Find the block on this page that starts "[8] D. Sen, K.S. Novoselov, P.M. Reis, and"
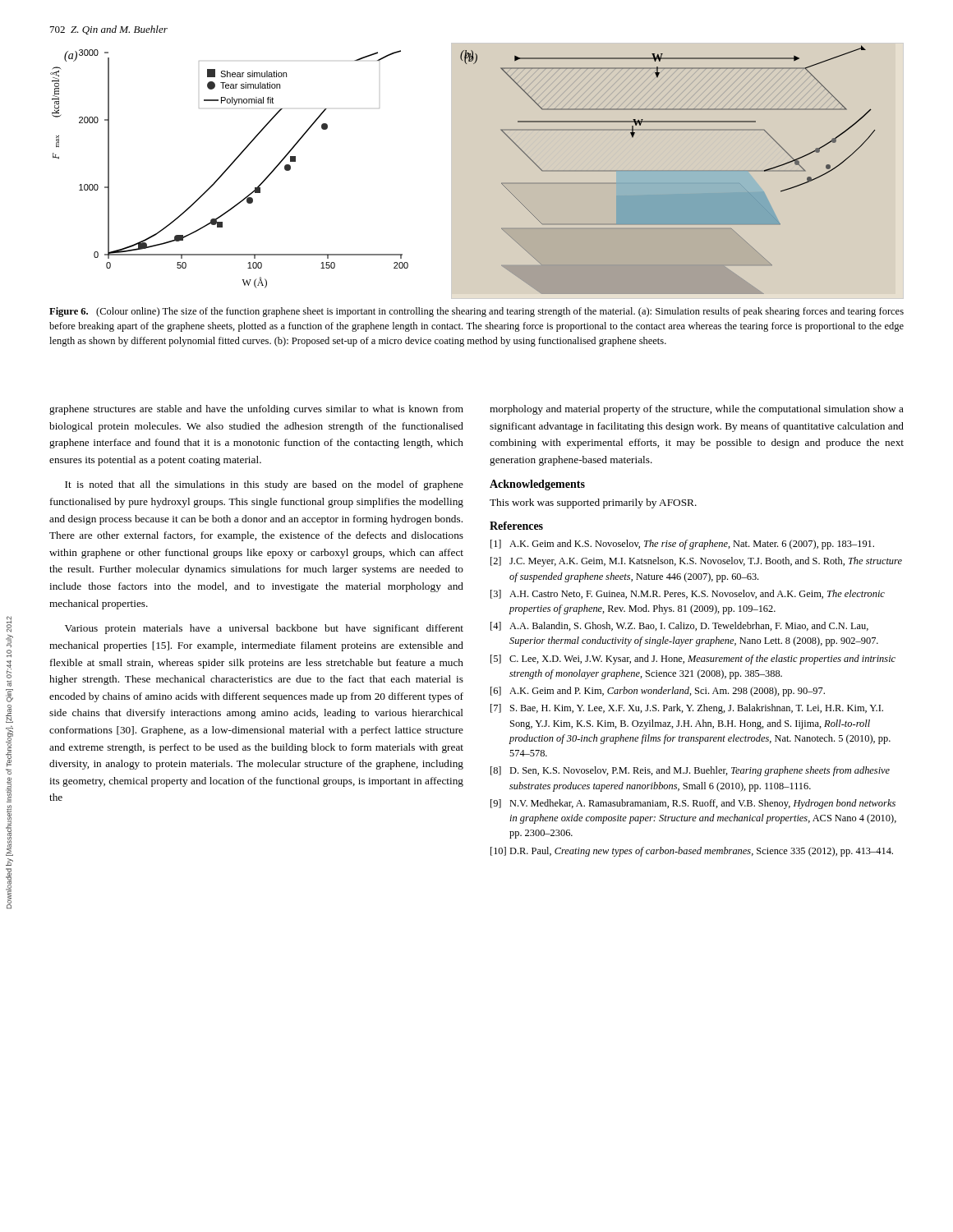Viewport: 953px width, 1232px height. coord(697,778)
